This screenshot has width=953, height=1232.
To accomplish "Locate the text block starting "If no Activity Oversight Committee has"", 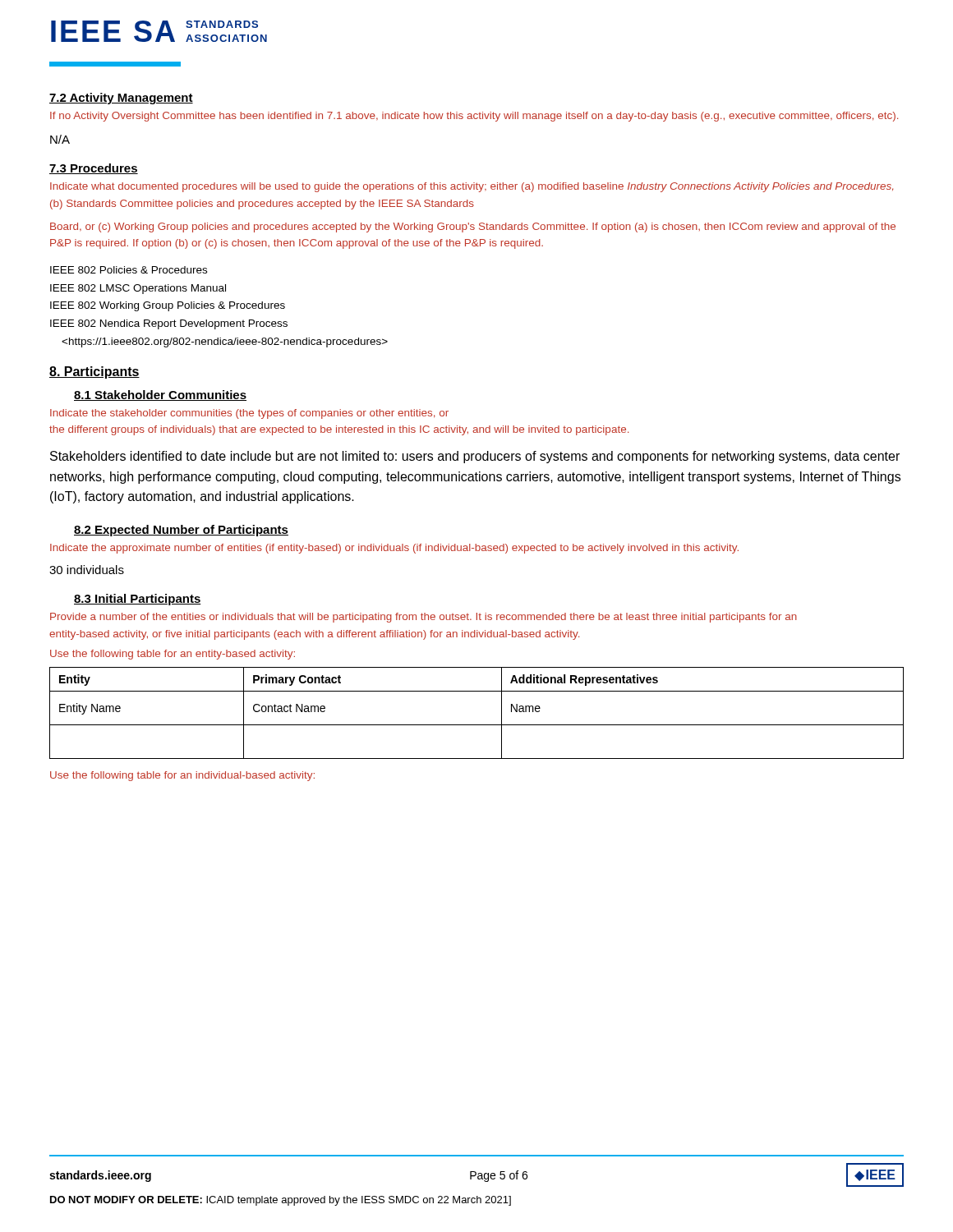I will click(474, 115).
